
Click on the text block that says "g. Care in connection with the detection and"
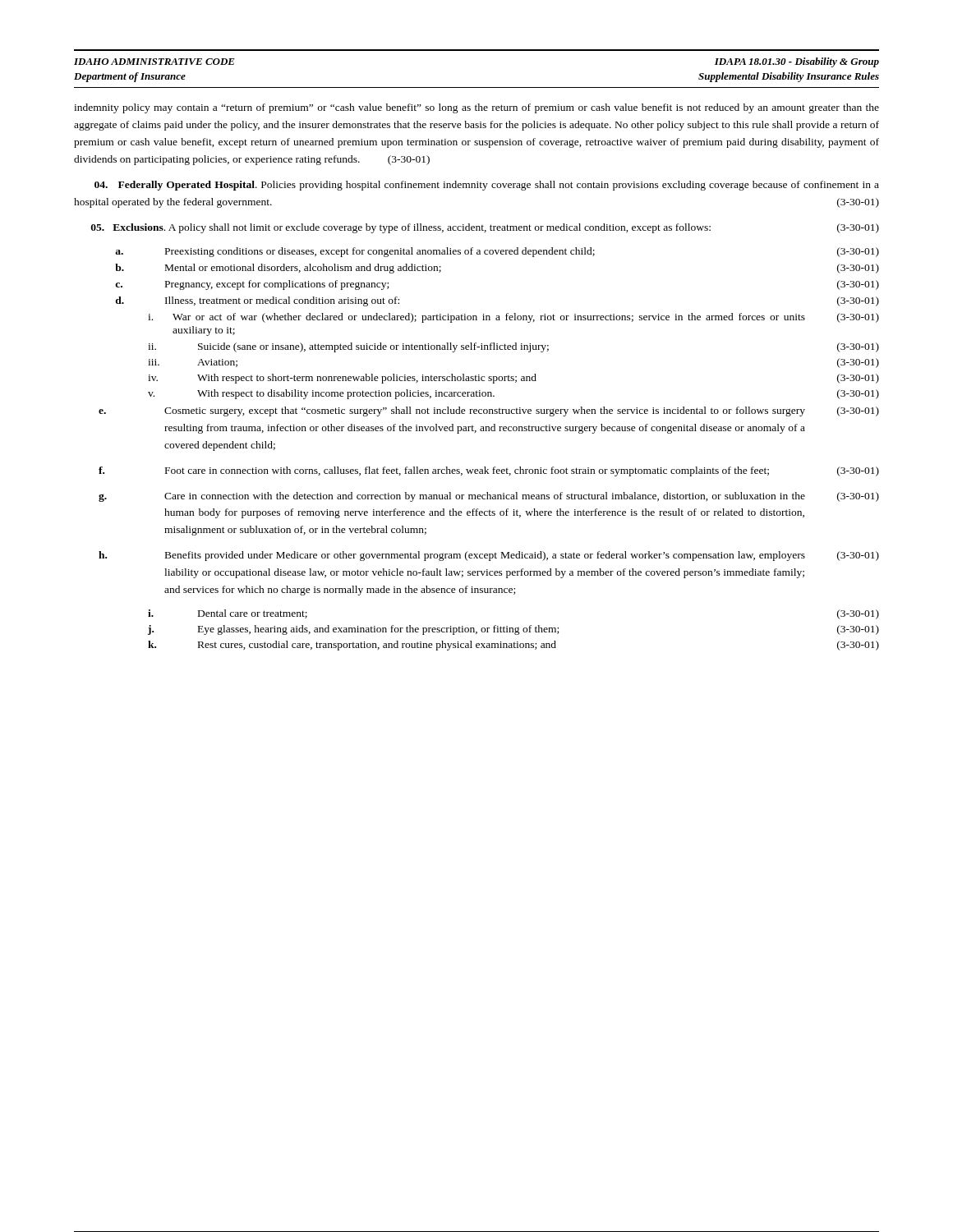[476, 513]
